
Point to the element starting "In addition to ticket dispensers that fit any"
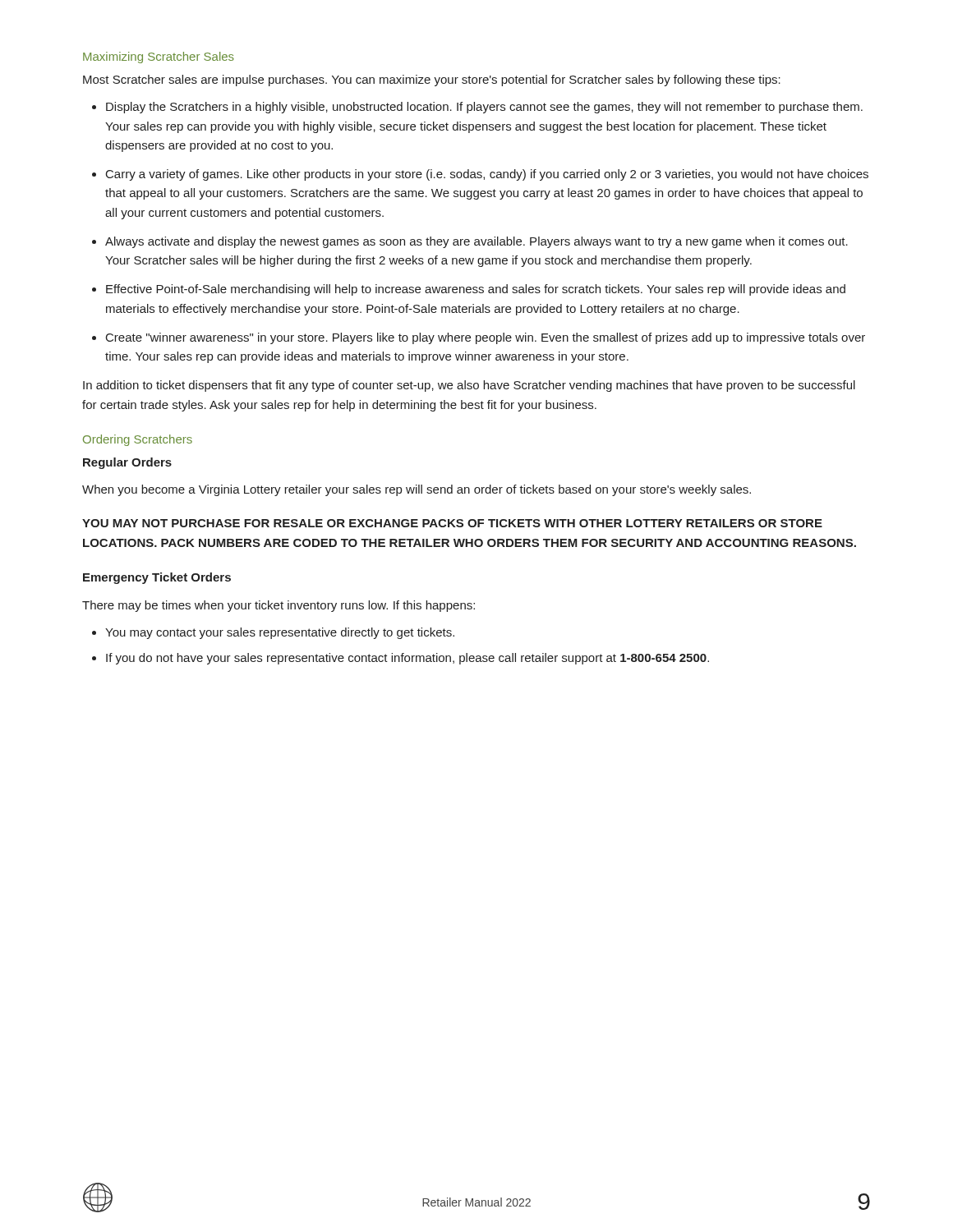[x=469, y=395]
